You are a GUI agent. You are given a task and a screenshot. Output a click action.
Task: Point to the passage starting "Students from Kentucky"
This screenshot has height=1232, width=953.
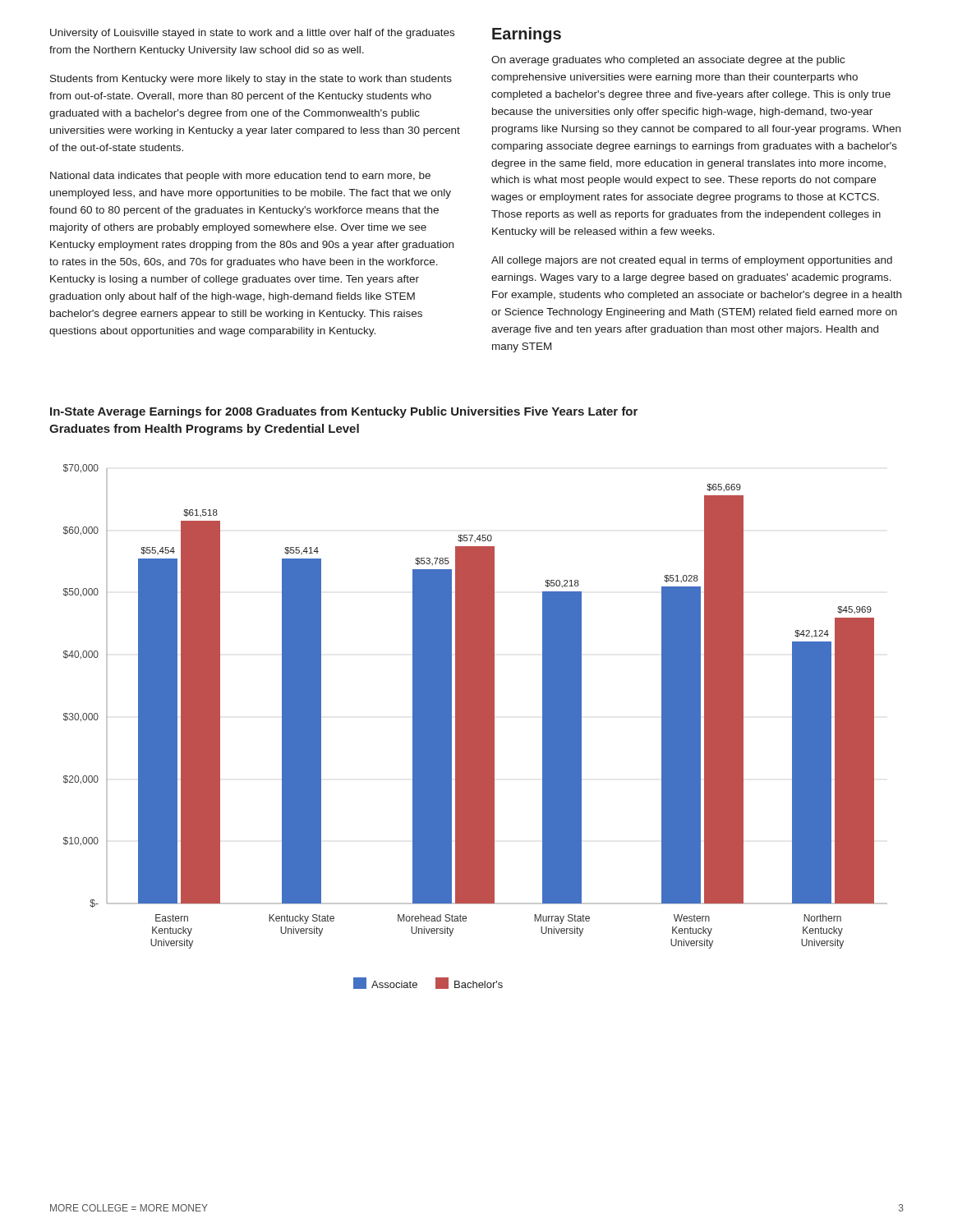[255, 113]
